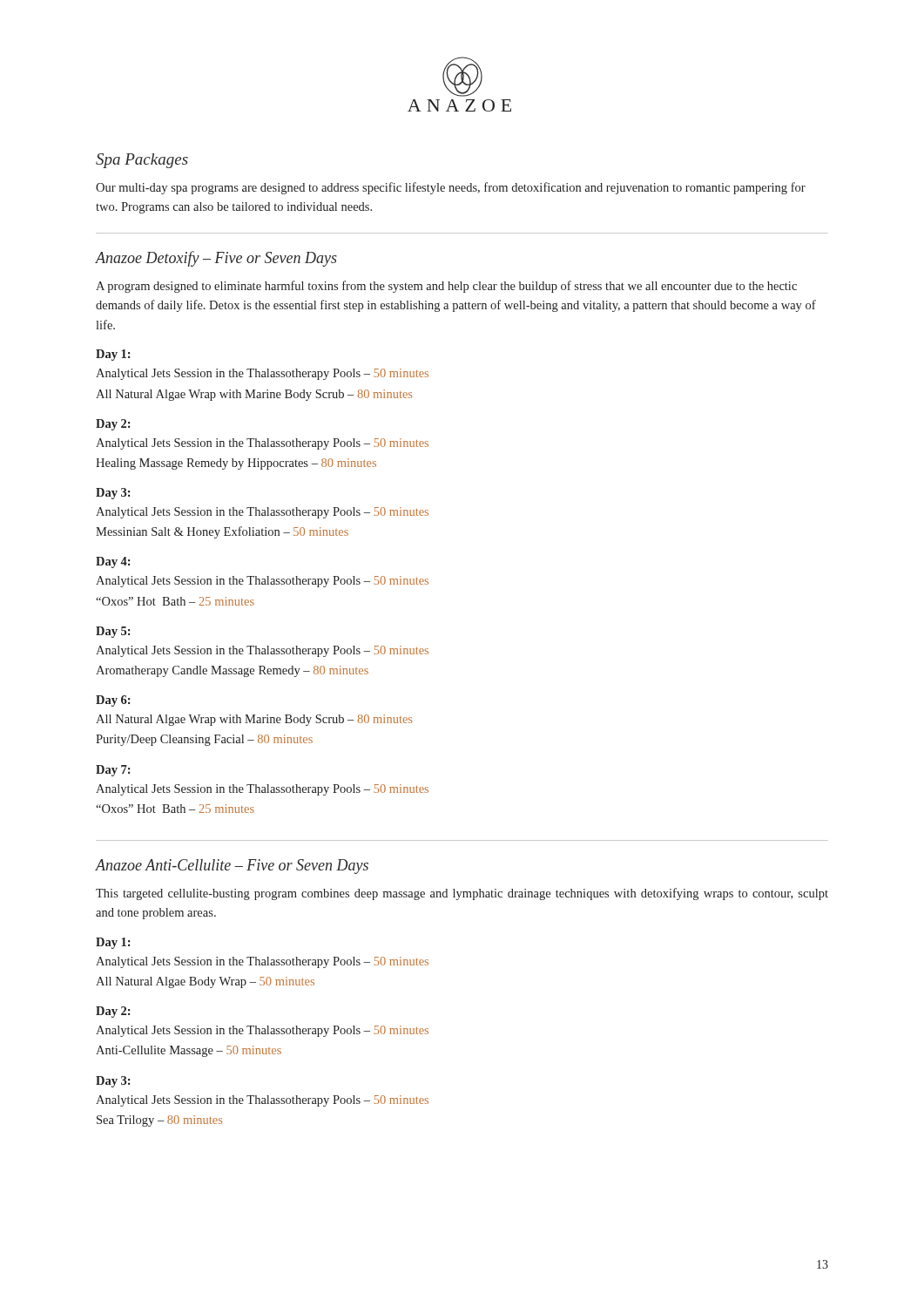The height and width of the screenshot is (1307, 924).
Task: Locate the text block starting "Our multi-day spa programs are"
Action: [x=462, y=197]
